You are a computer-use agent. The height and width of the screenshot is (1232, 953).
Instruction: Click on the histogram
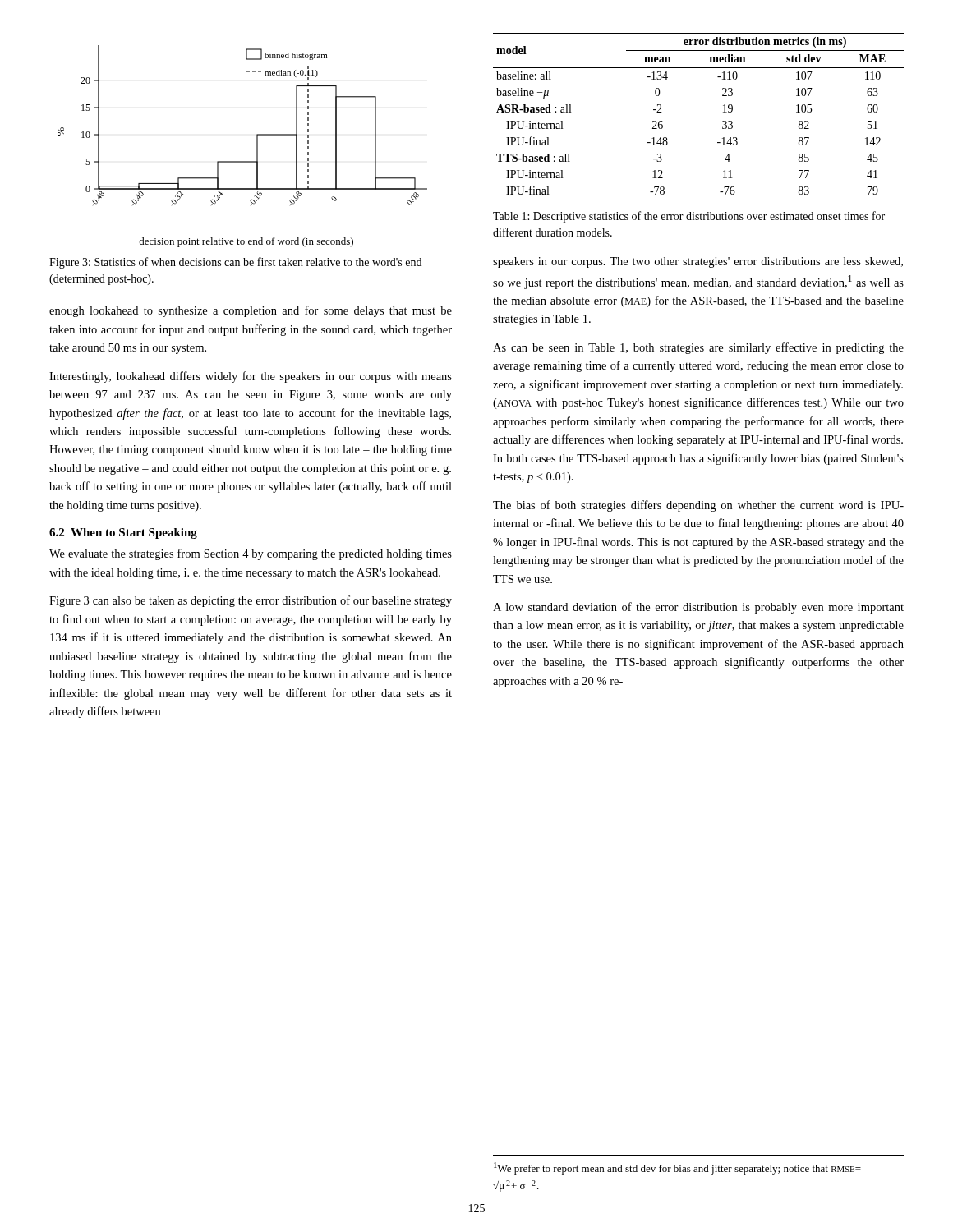tap(246, 140)
